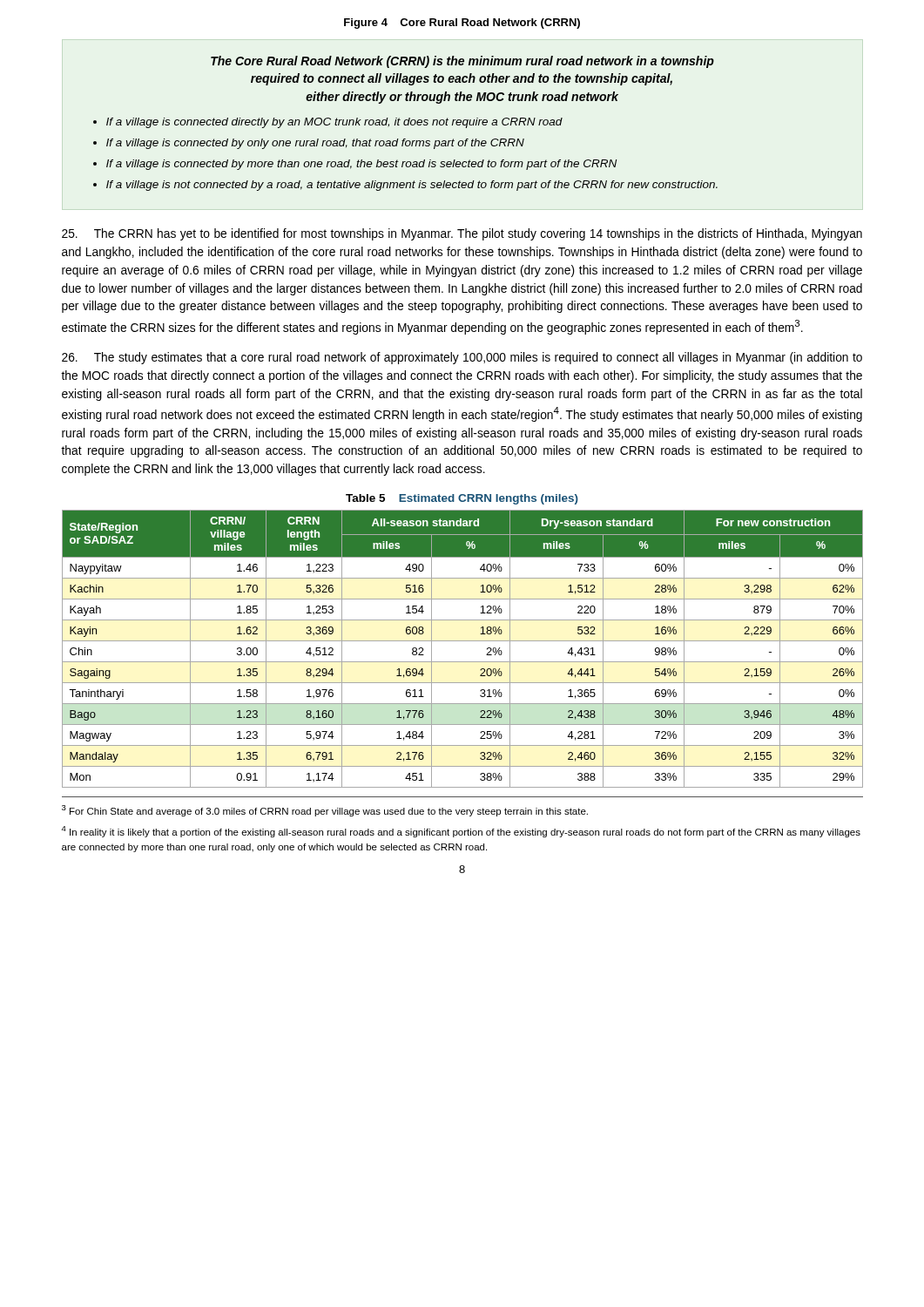Viewport: 924px width, 1307px height.
Task: Click the passage that begins "If a village is connected by more than"
Action: [x=361, y=163]
